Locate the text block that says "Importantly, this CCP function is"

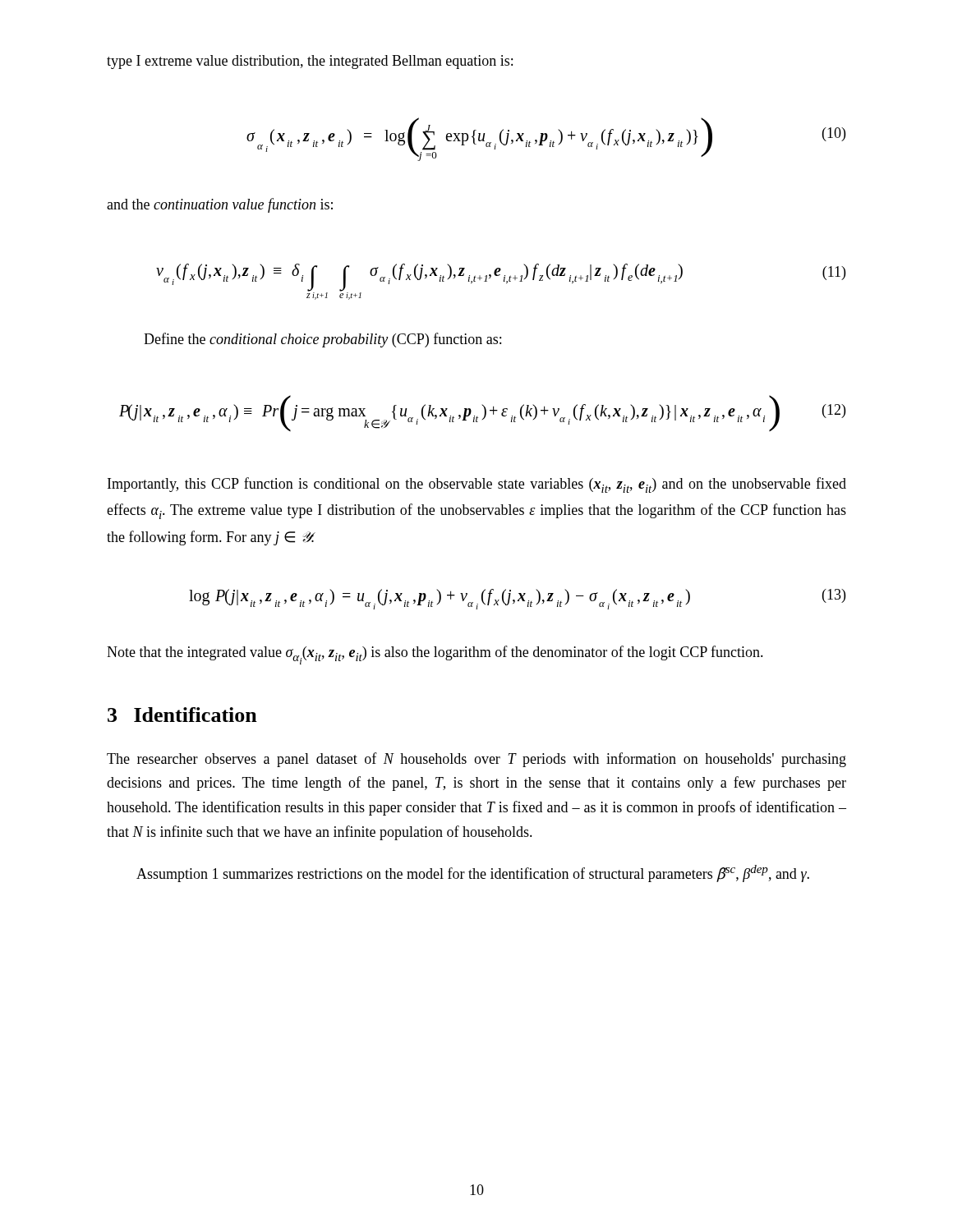point(476,511)
